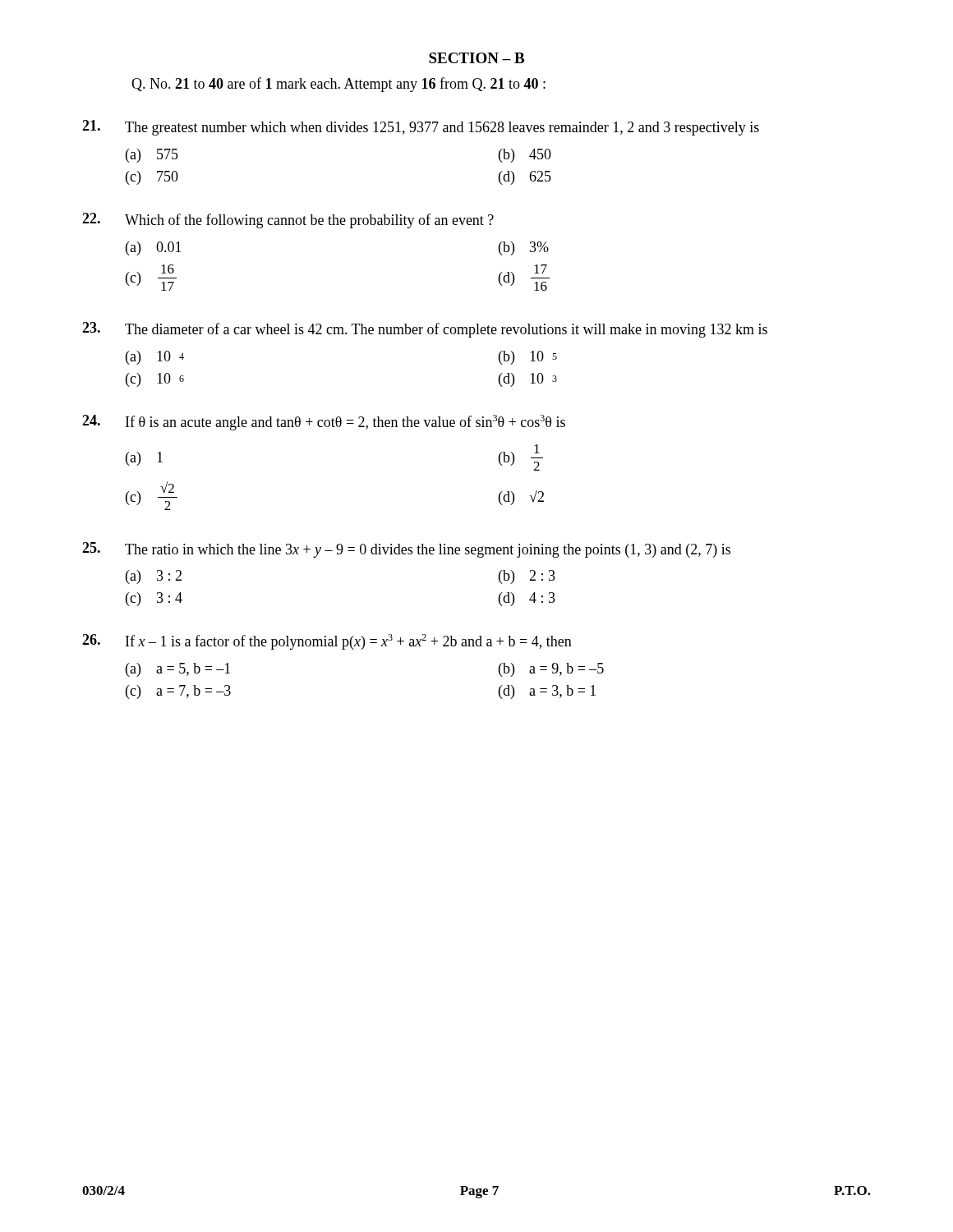Image resolution: width=953 pixels, height=1232 pixels.
Task: Locate the text starting "21. The greatest"
Action: click(421, 128)
